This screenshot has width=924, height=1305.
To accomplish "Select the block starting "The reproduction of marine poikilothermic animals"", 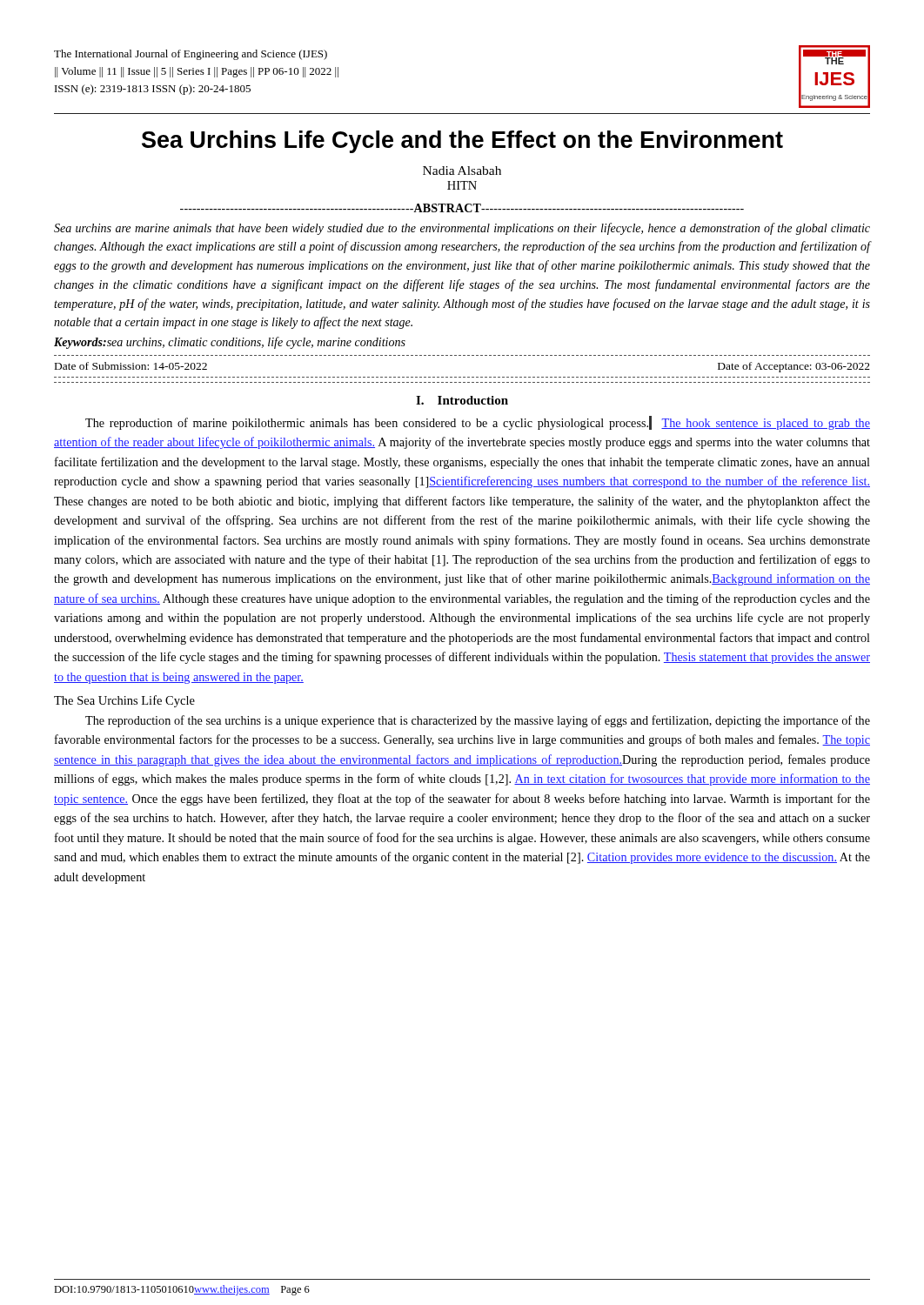I will [x=462, y=550].
